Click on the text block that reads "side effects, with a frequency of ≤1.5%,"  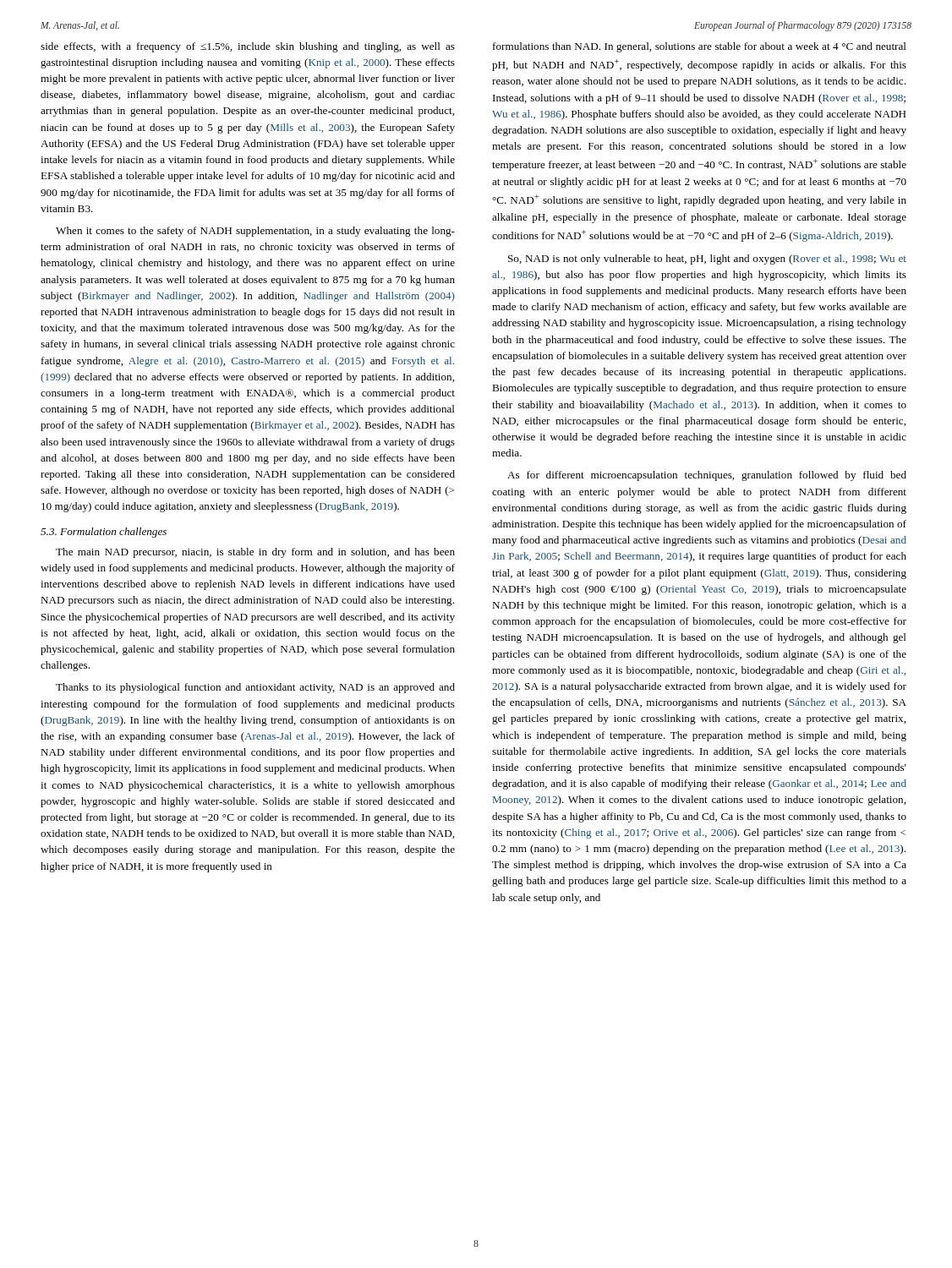tap(248, 127)
